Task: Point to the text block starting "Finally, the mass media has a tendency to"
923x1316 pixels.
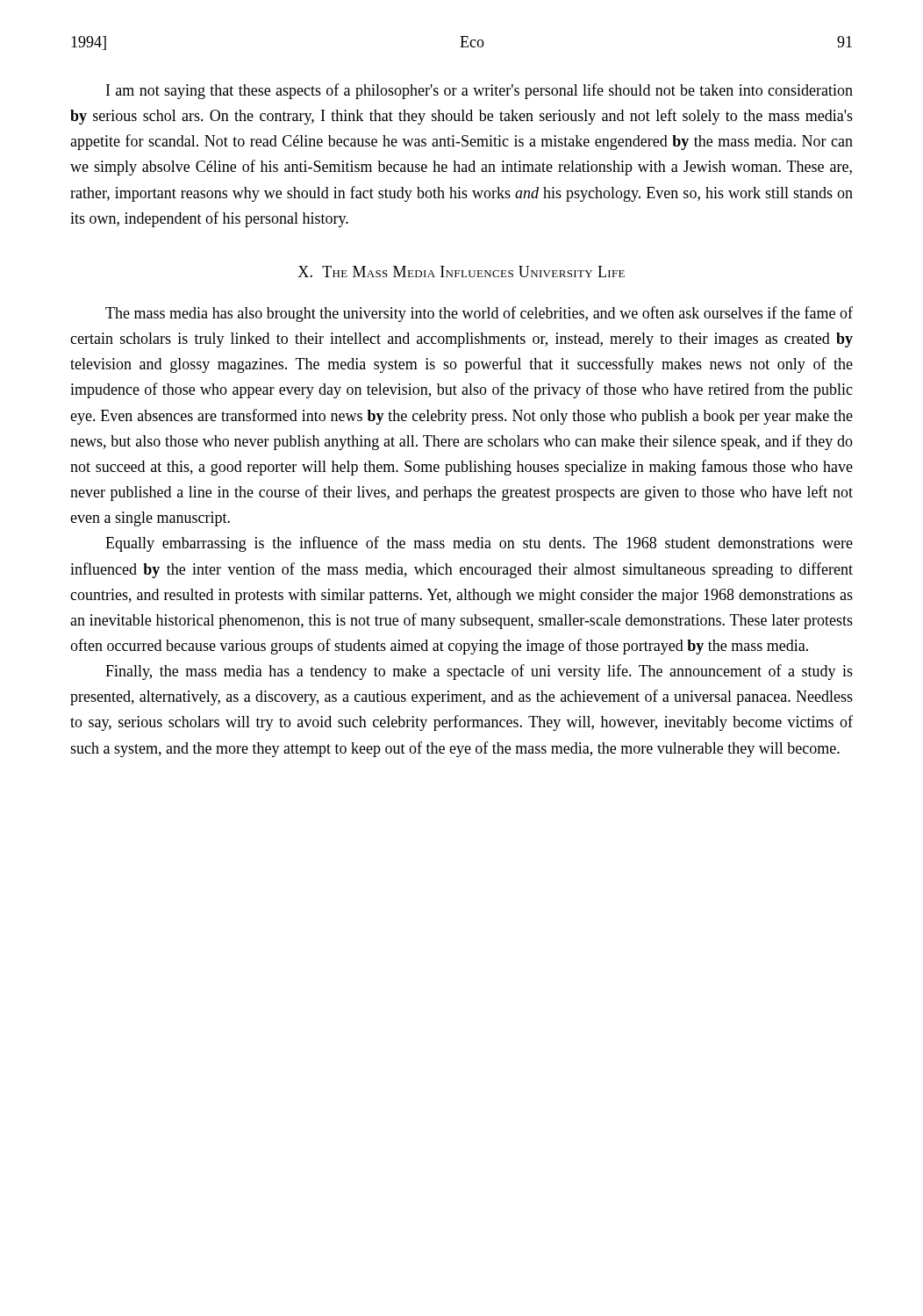Action: point(462,710)
